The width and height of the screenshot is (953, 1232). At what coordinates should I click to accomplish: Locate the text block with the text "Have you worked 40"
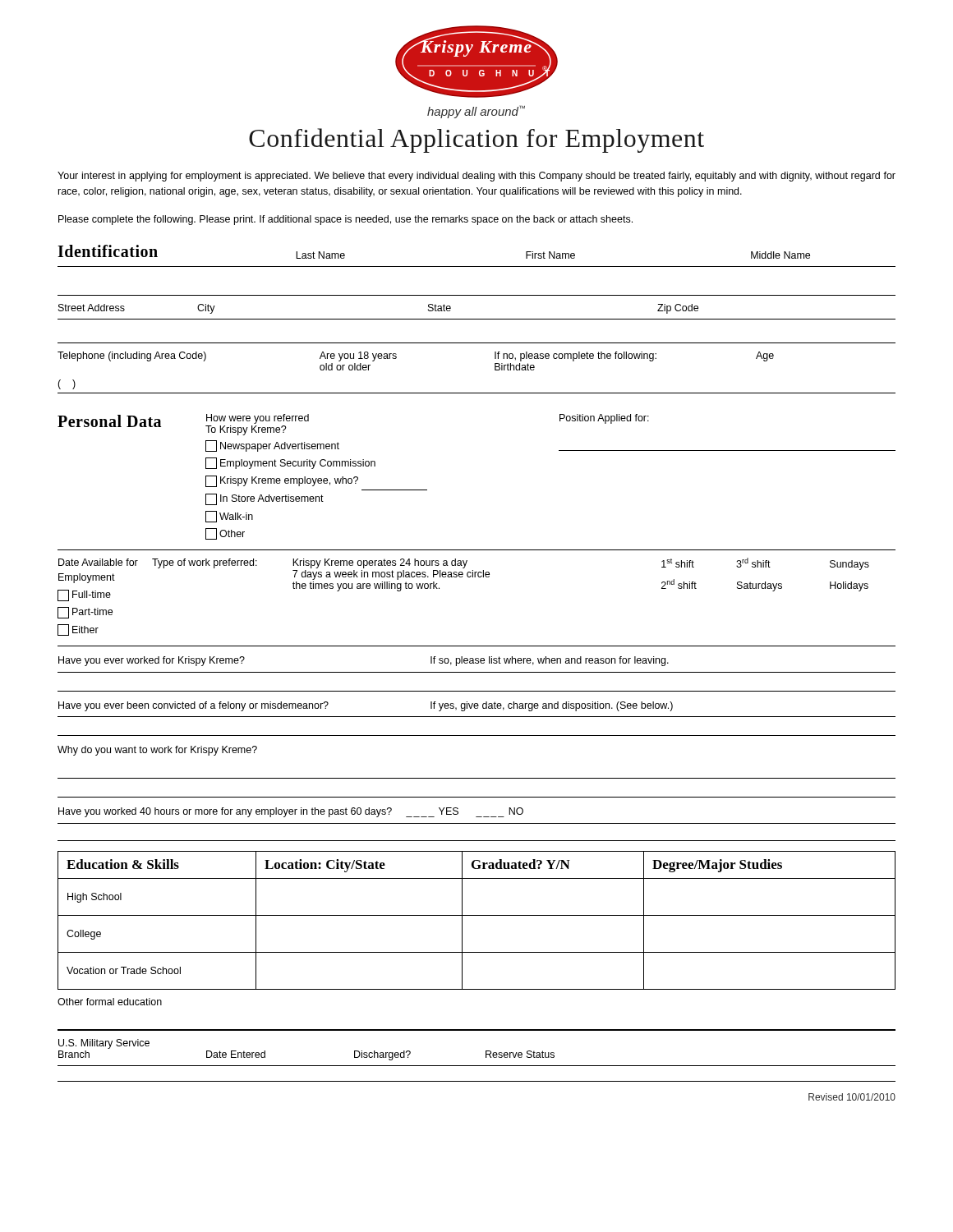[x=291, y=811]
